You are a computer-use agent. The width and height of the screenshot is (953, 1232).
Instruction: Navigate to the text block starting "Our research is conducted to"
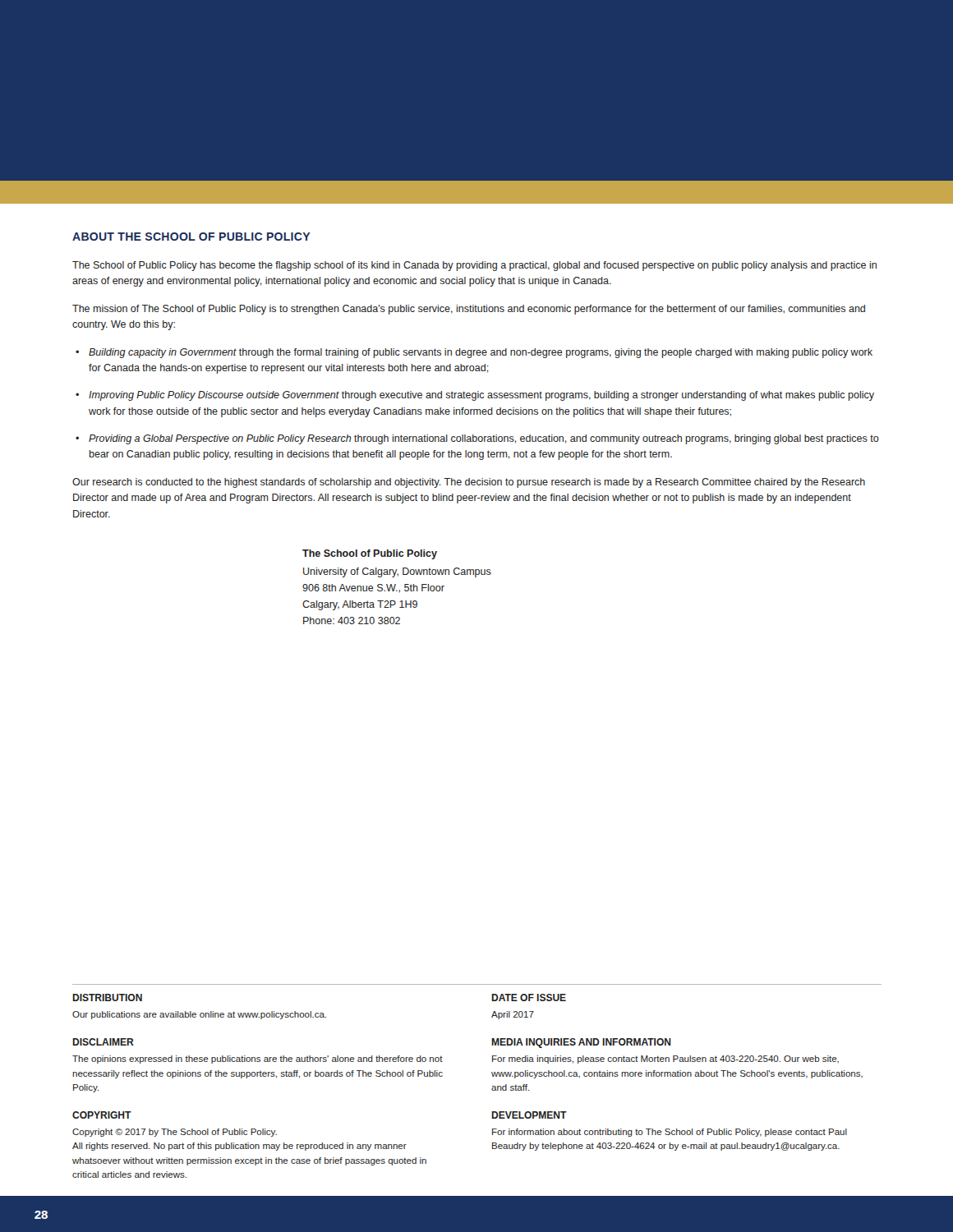pos(469,498)
